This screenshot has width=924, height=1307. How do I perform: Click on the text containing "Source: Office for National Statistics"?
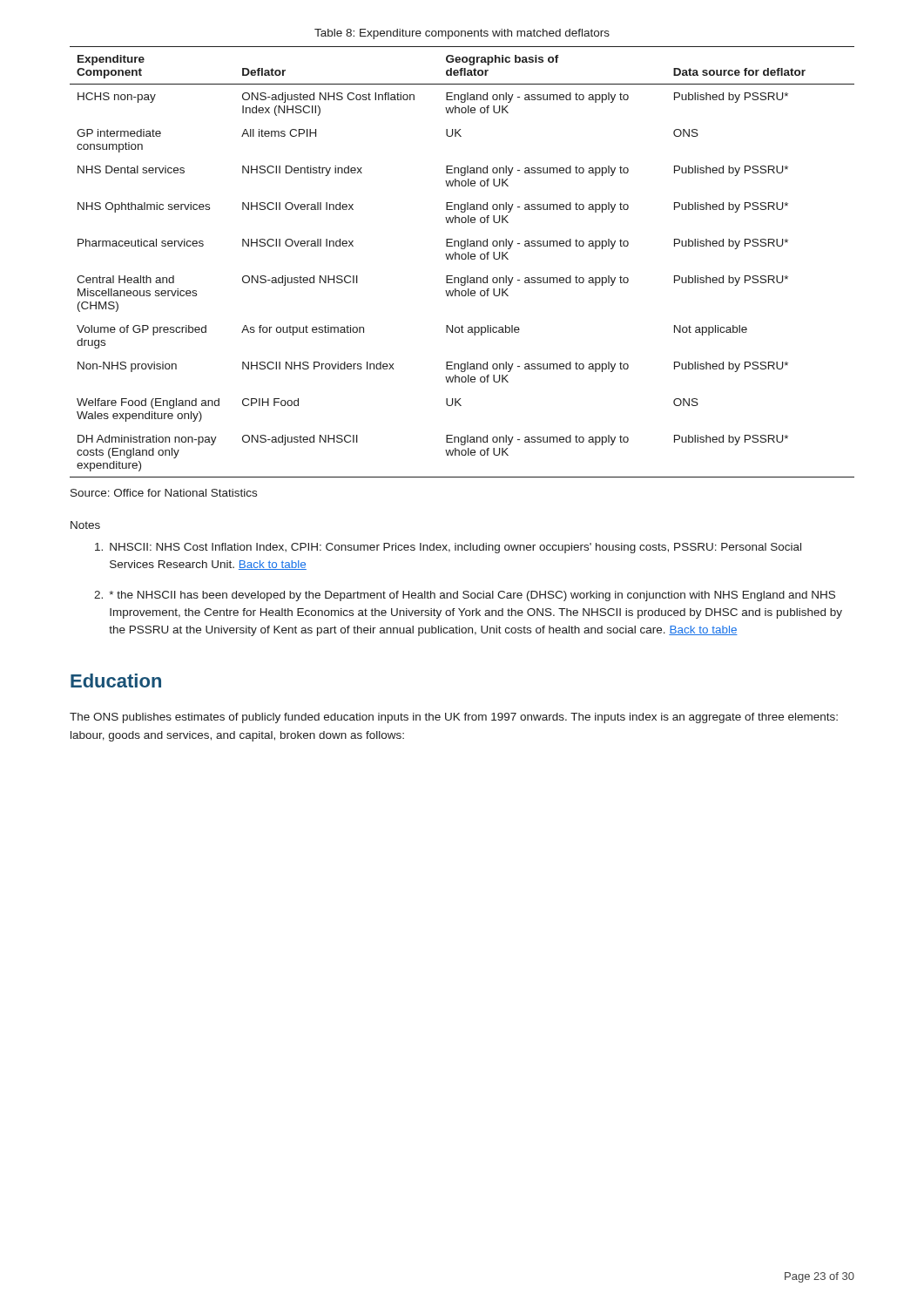pos(164,493)
